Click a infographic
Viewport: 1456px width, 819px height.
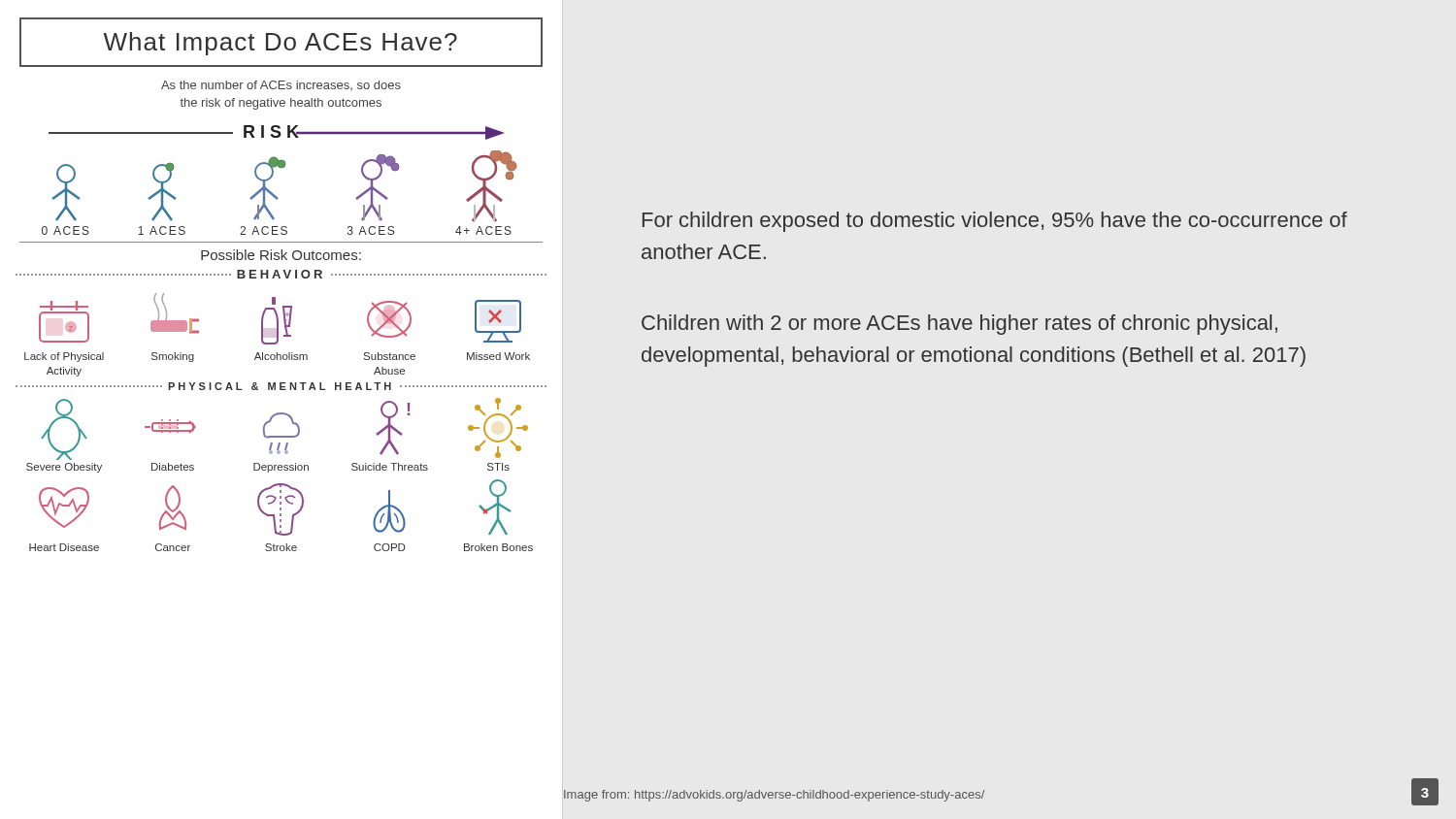(281, 316)
